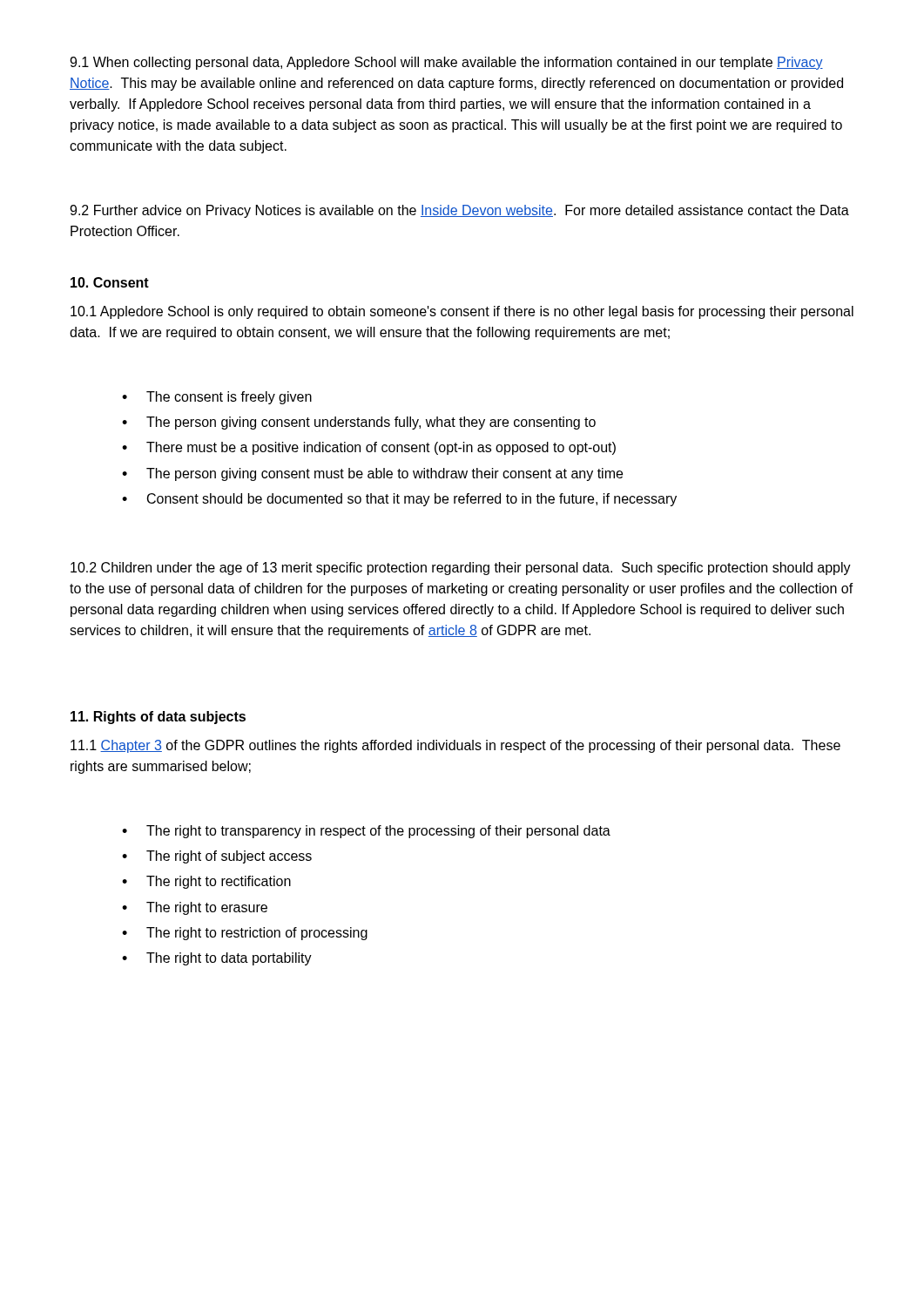Select the text block that says "1 Chapter 3 of the"
924x1307 pixels.
pyautogui.click(x=455, y=756)
